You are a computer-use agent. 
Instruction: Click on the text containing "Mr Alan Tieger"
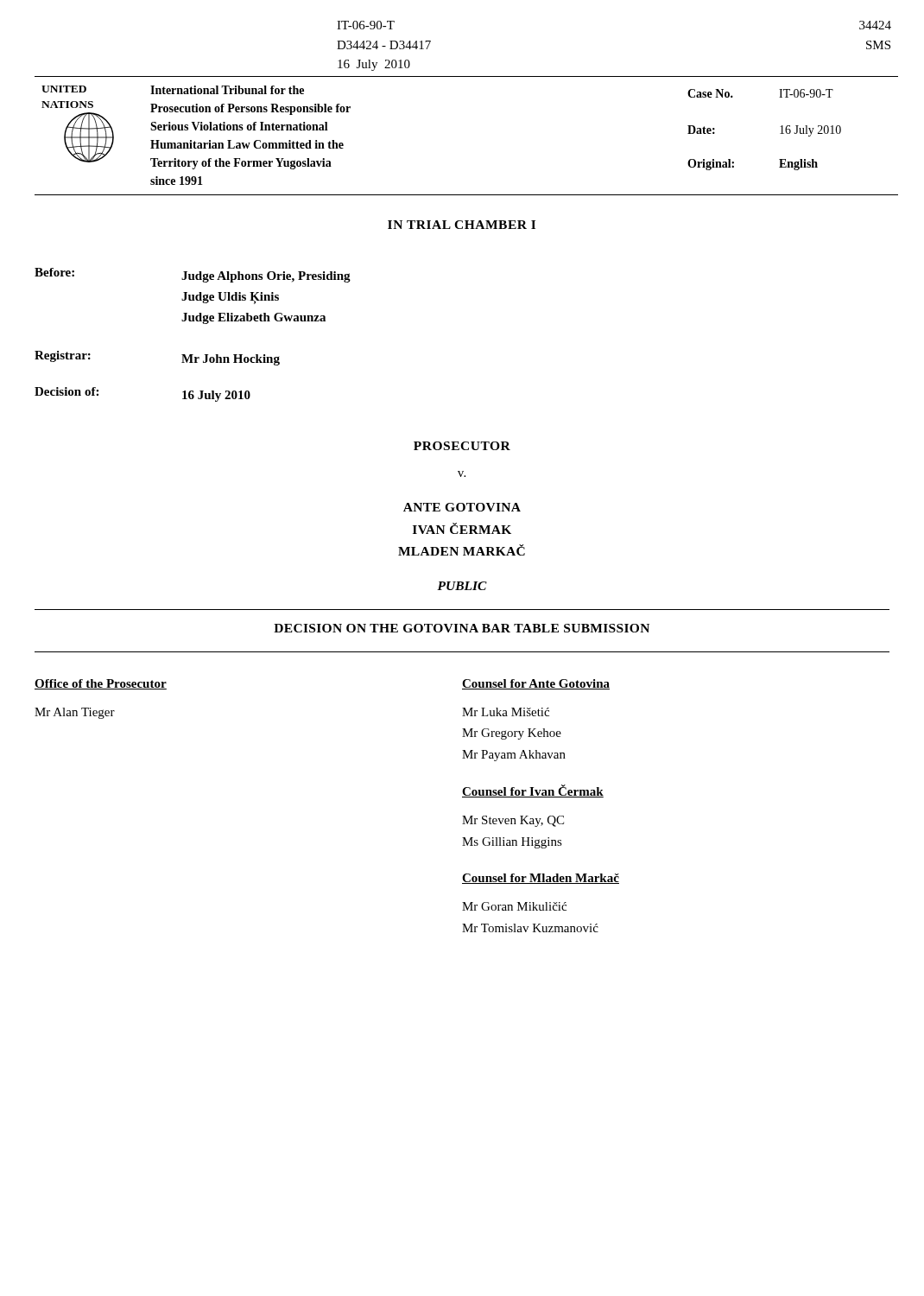(x=74, y=712)
